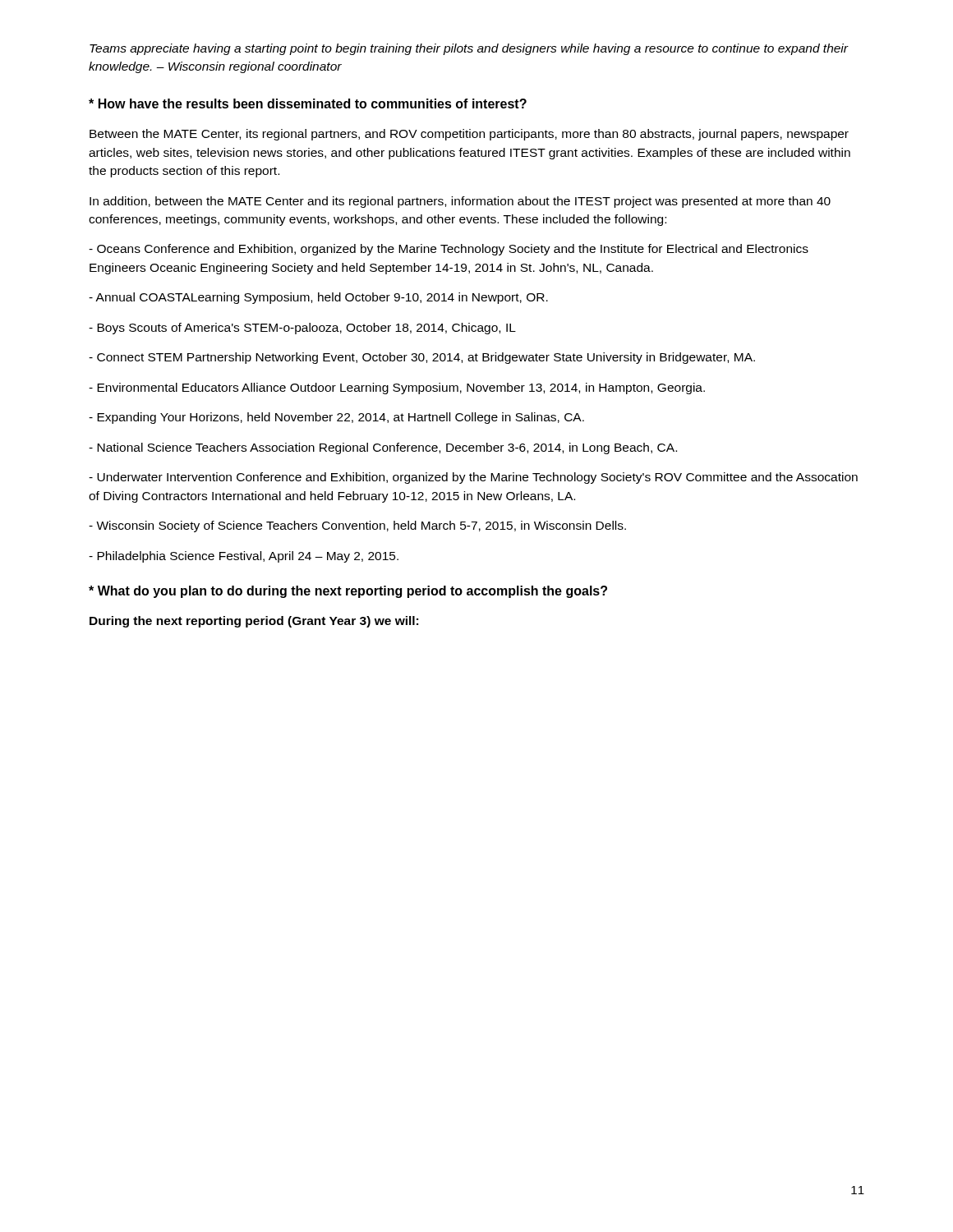Locate the block of text that opens with "Teams appreciate having"
The width and height of the screenshot is (953, 1232).
point(476,58)
